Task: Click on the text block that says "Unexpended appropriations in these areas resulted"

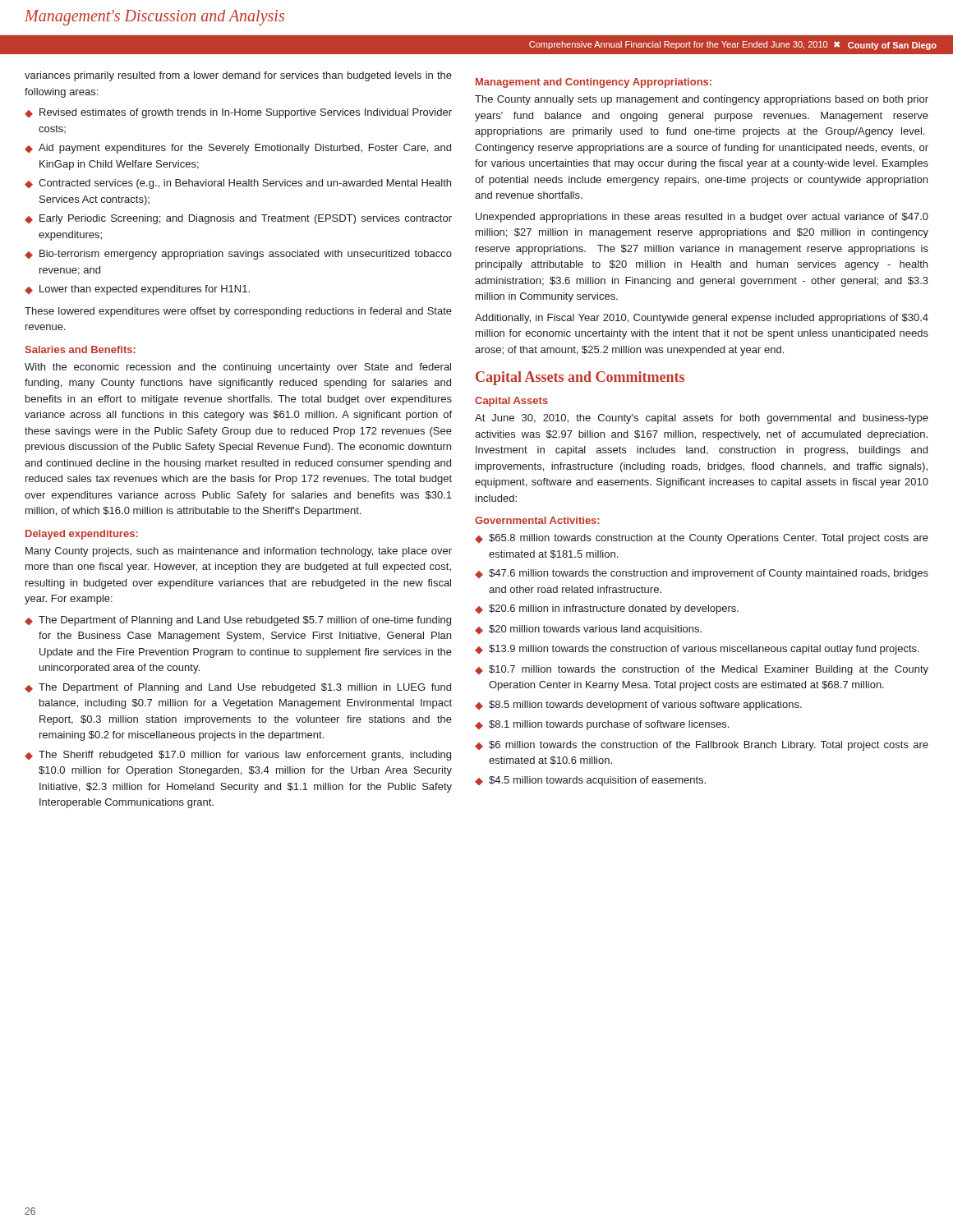Action: 702,256
